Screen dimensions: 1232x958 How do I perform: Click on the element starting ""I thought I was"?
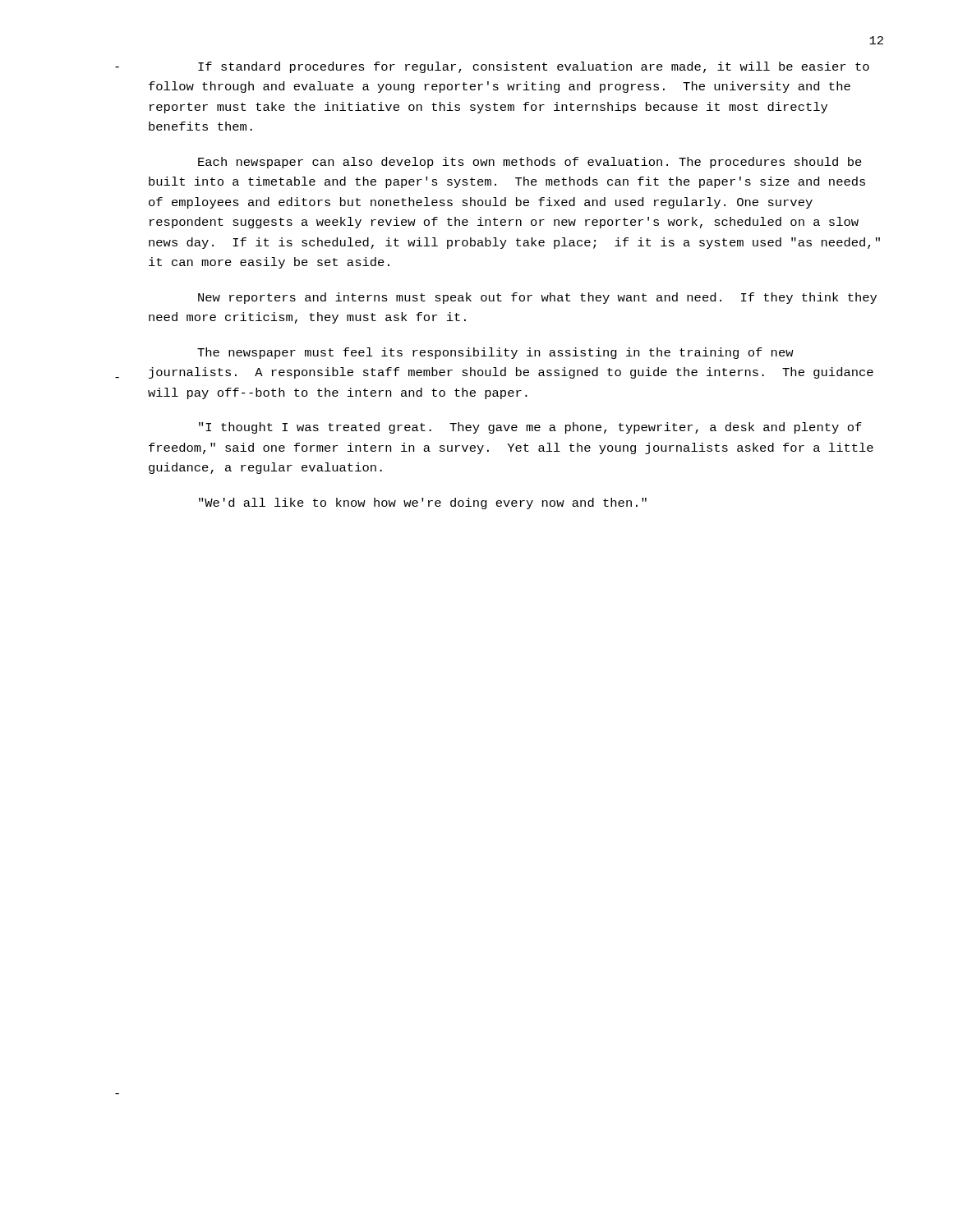pyautogui.click(x=511, y=448)
